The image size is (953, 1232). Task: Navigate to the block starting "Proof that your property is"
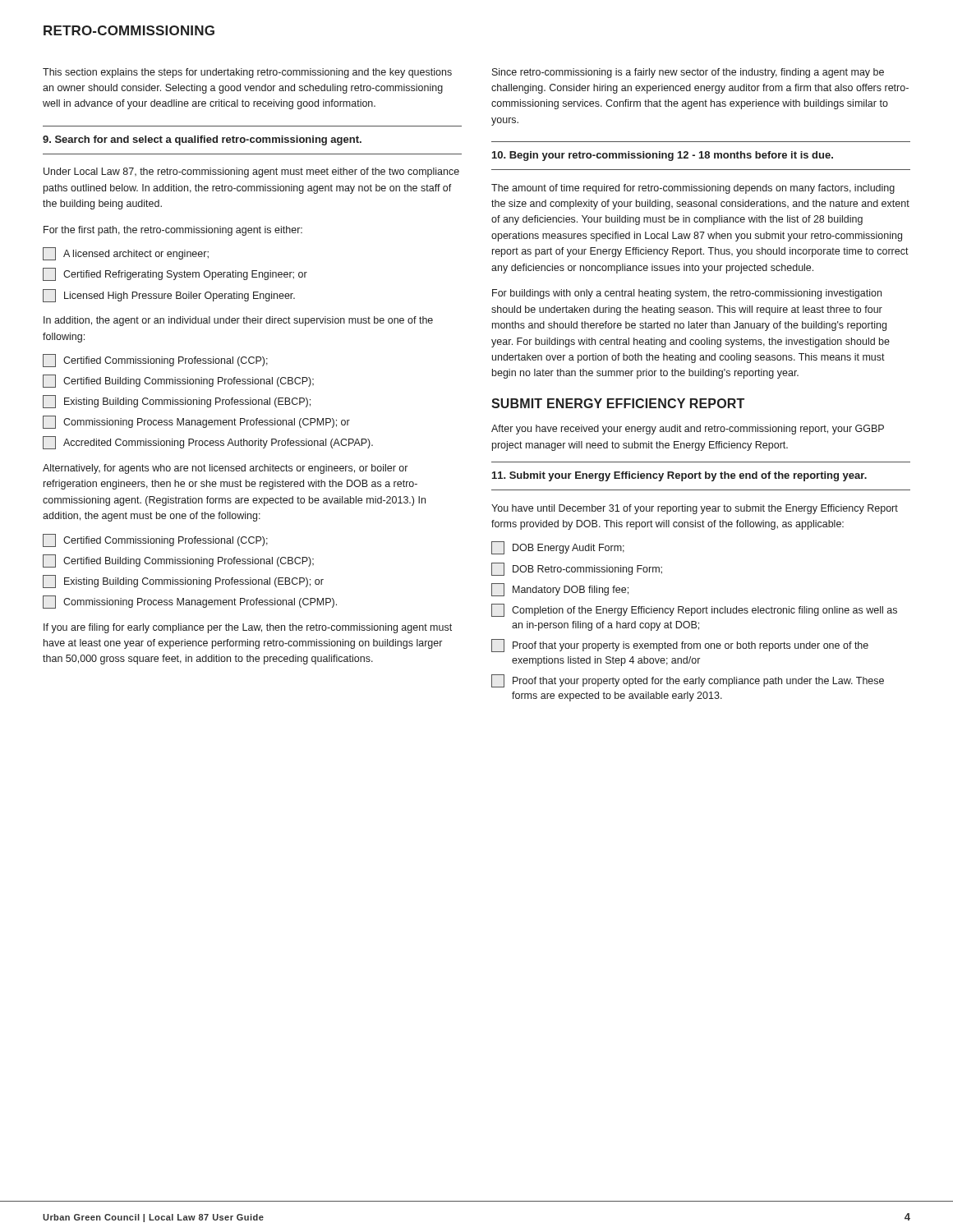click(x=701, y=653)
